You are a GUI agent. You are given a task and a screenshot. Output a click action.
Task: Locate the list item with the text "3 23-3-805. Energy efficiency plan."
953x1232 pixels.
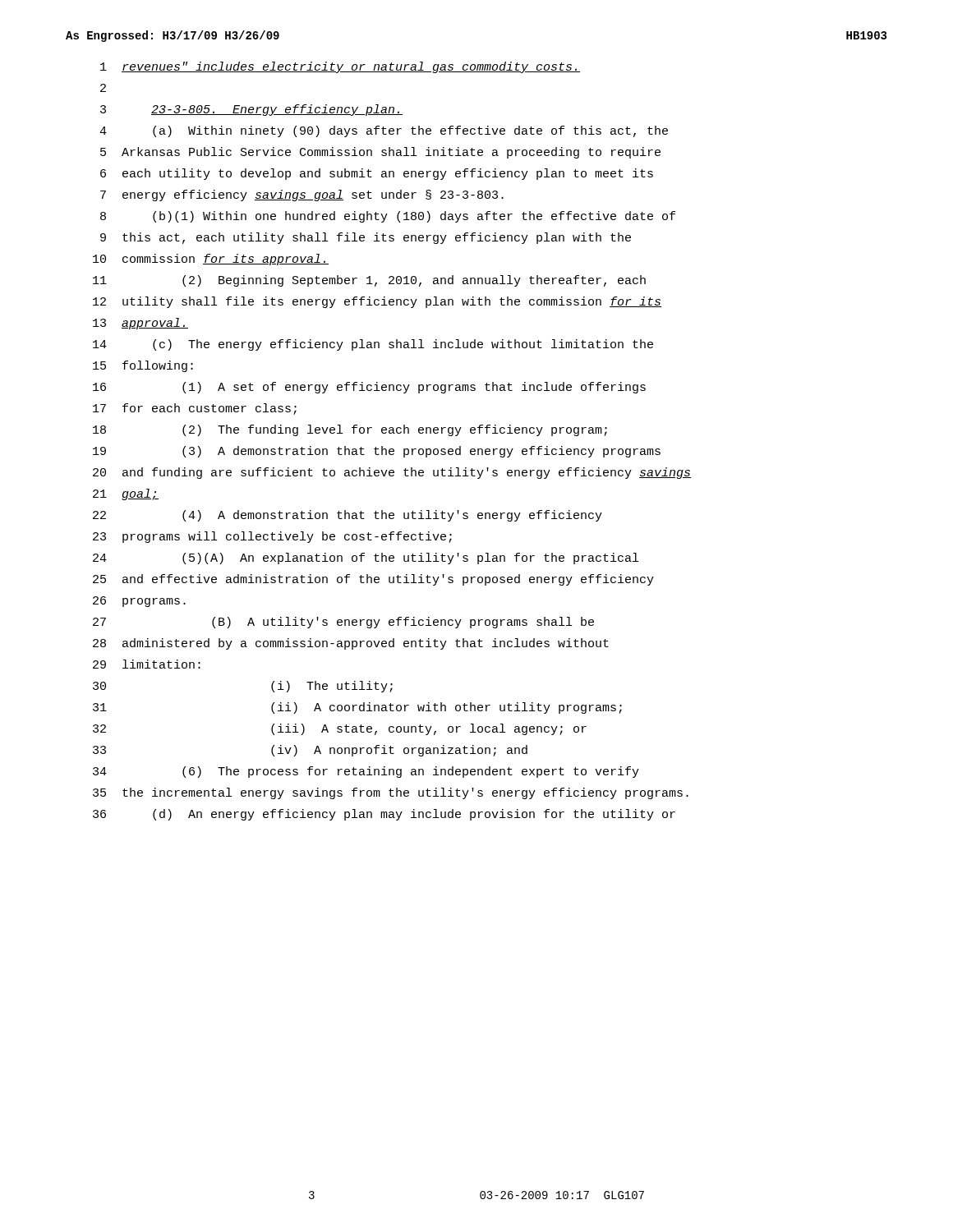point(251,110)
